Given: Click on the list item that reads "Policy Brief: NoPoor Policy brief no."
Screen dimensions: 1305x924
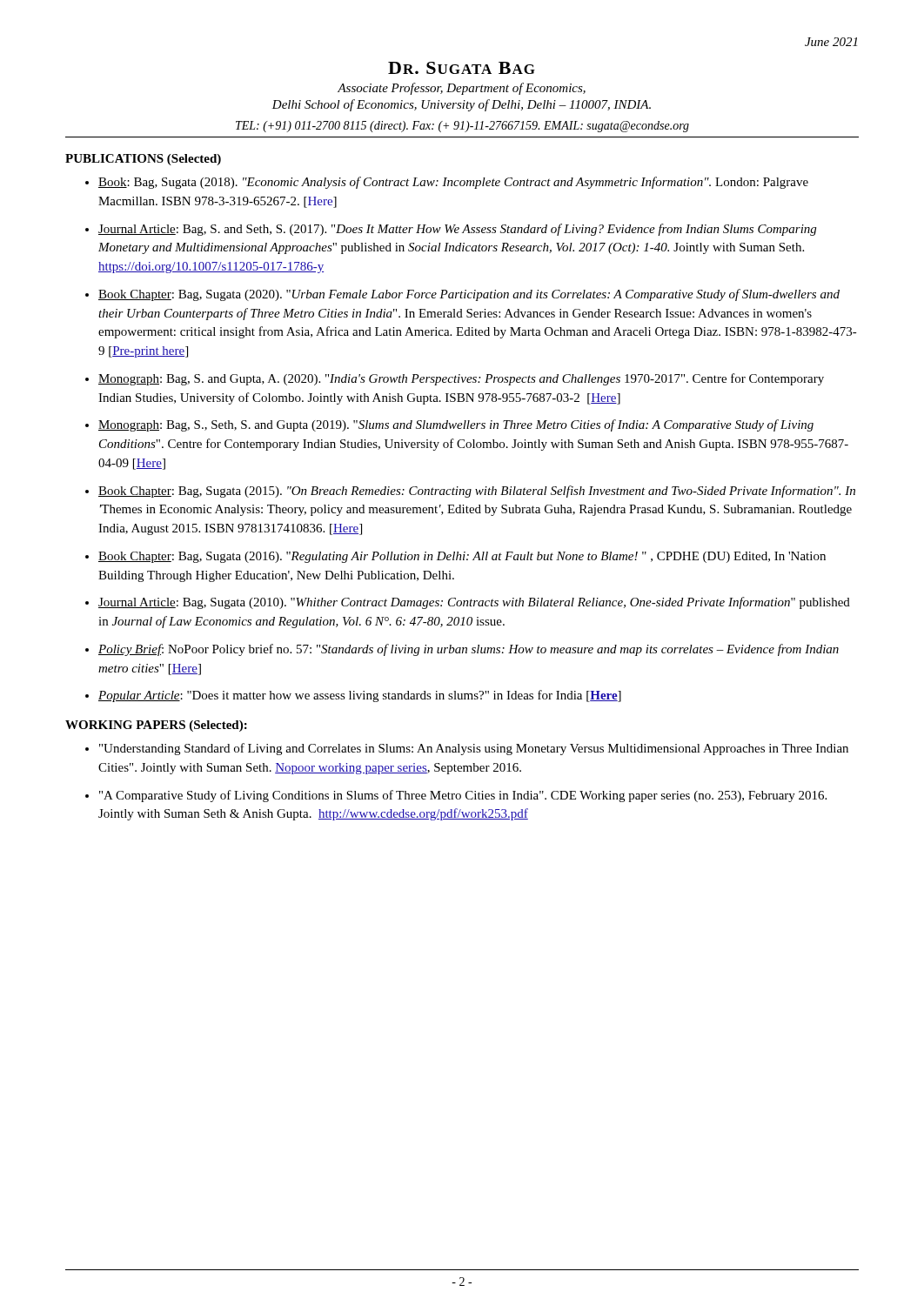Looking at the screenshot, I should pos(469,658).
